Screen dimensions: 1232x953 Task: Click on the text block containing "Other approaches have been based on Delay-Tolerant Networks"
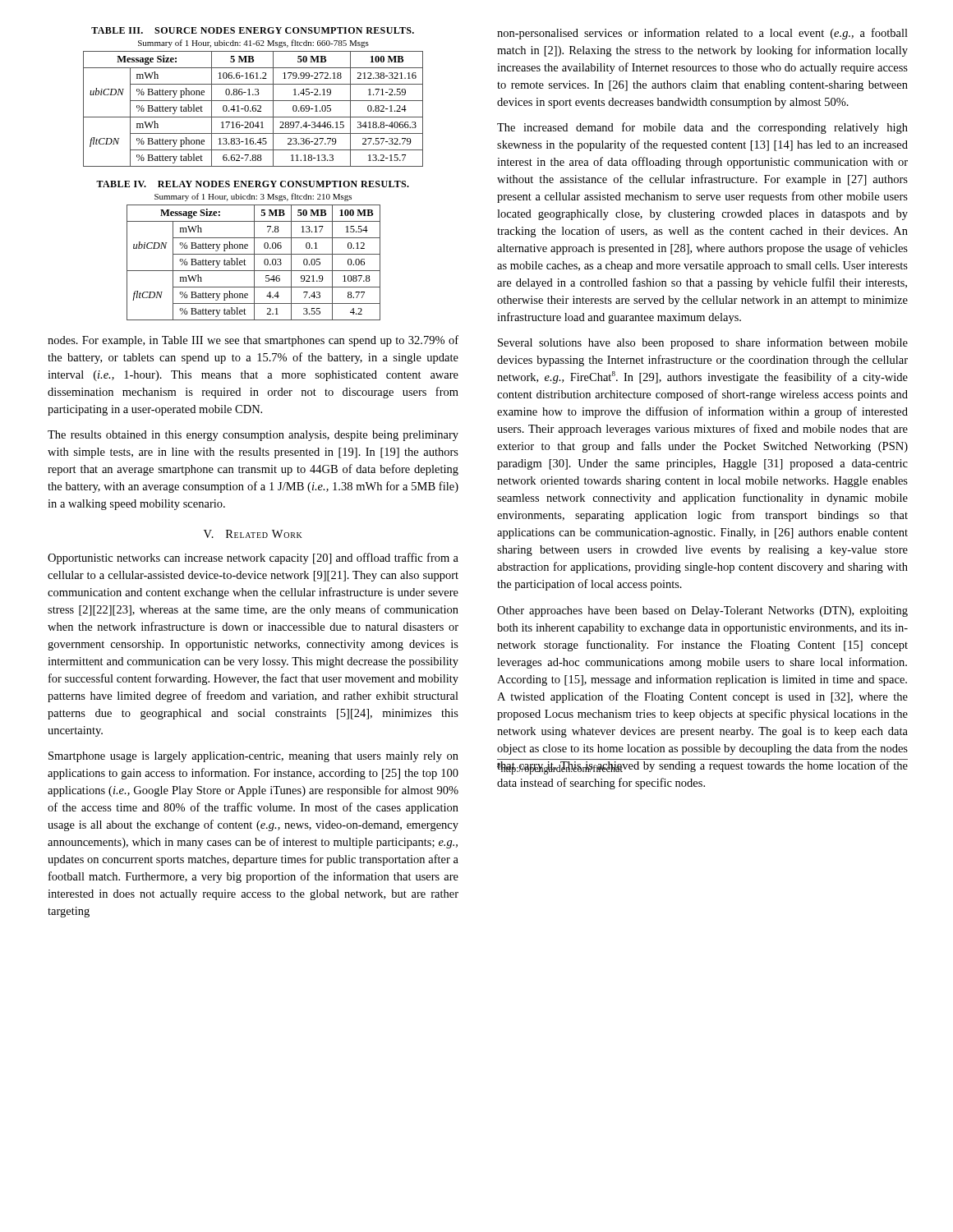(x=702, y=696)
